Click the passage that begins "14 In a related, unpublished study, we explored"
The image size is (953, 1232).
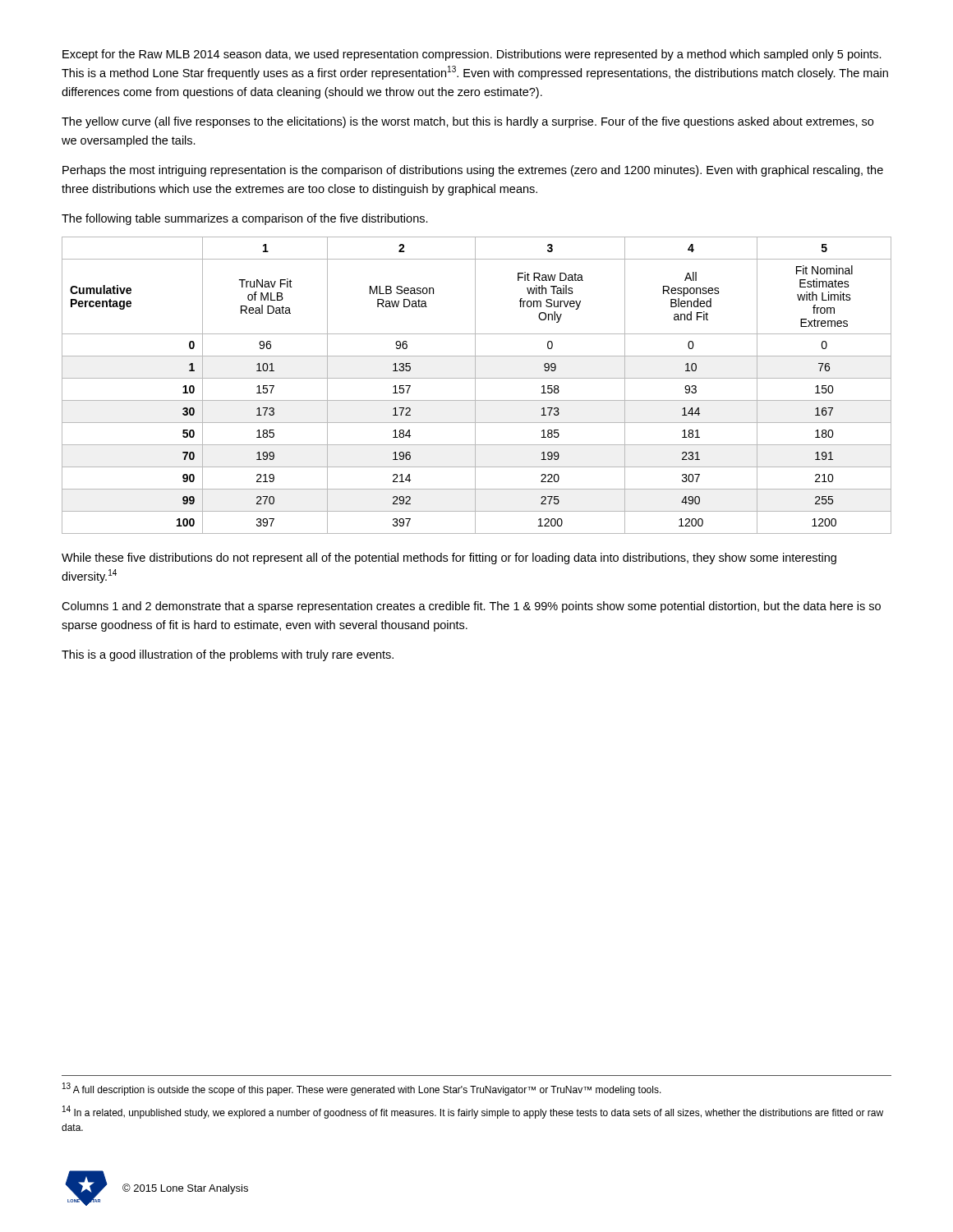[472, 1119]
